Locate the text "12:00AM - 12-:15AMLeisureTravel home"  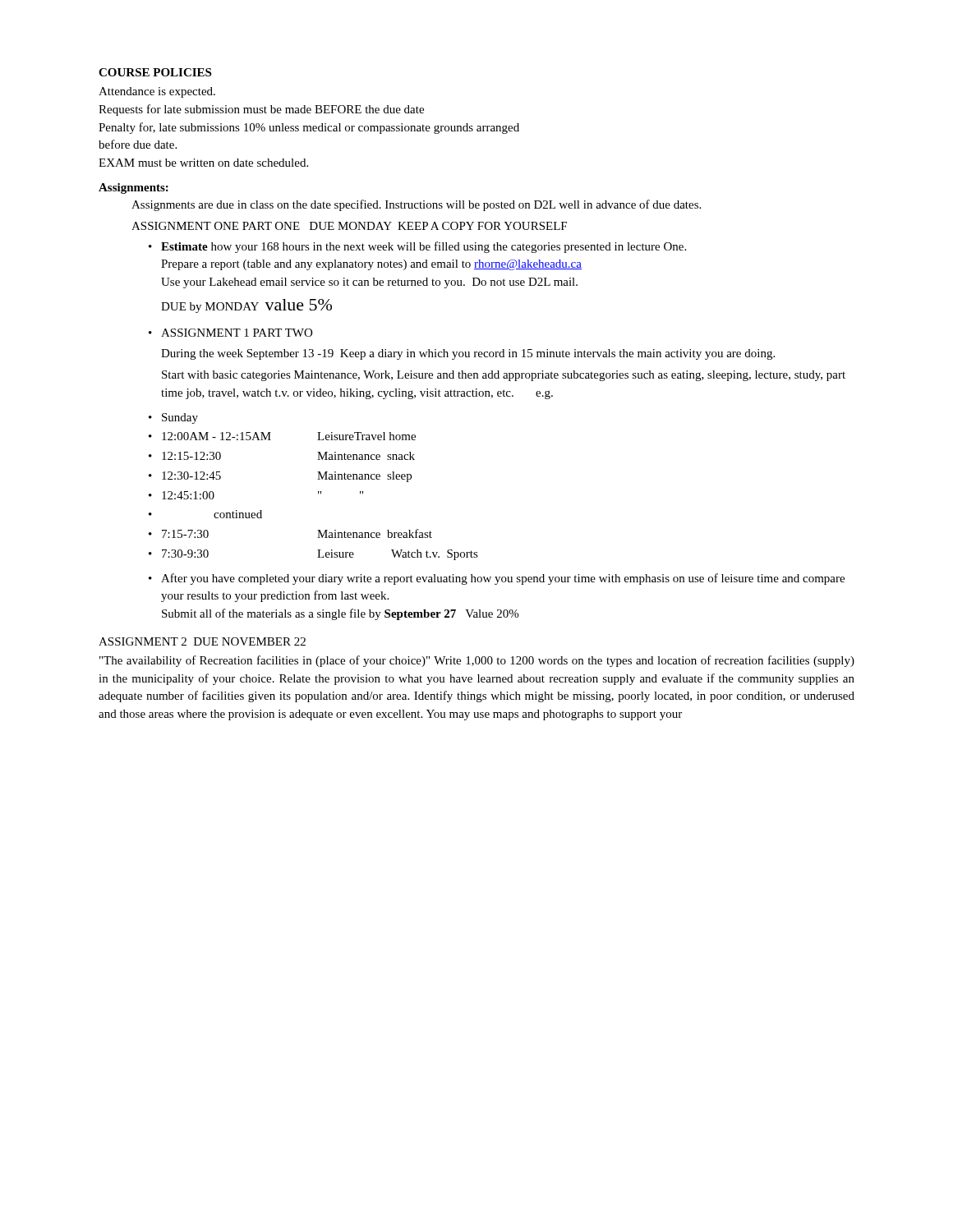pos(222,436)
